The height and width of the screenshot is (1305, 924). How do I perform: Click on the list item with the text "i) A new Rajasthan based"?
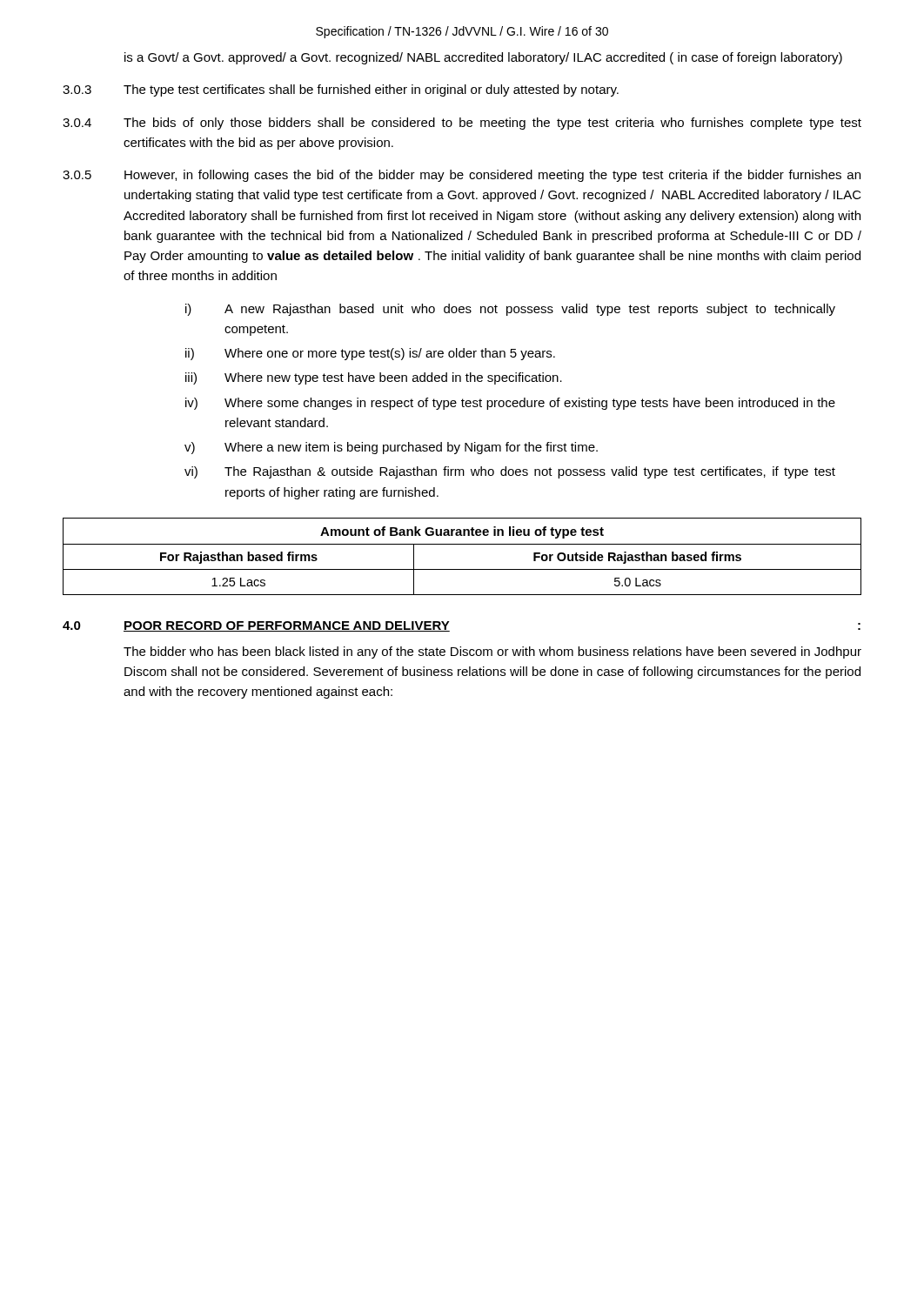tap(510, 318)
